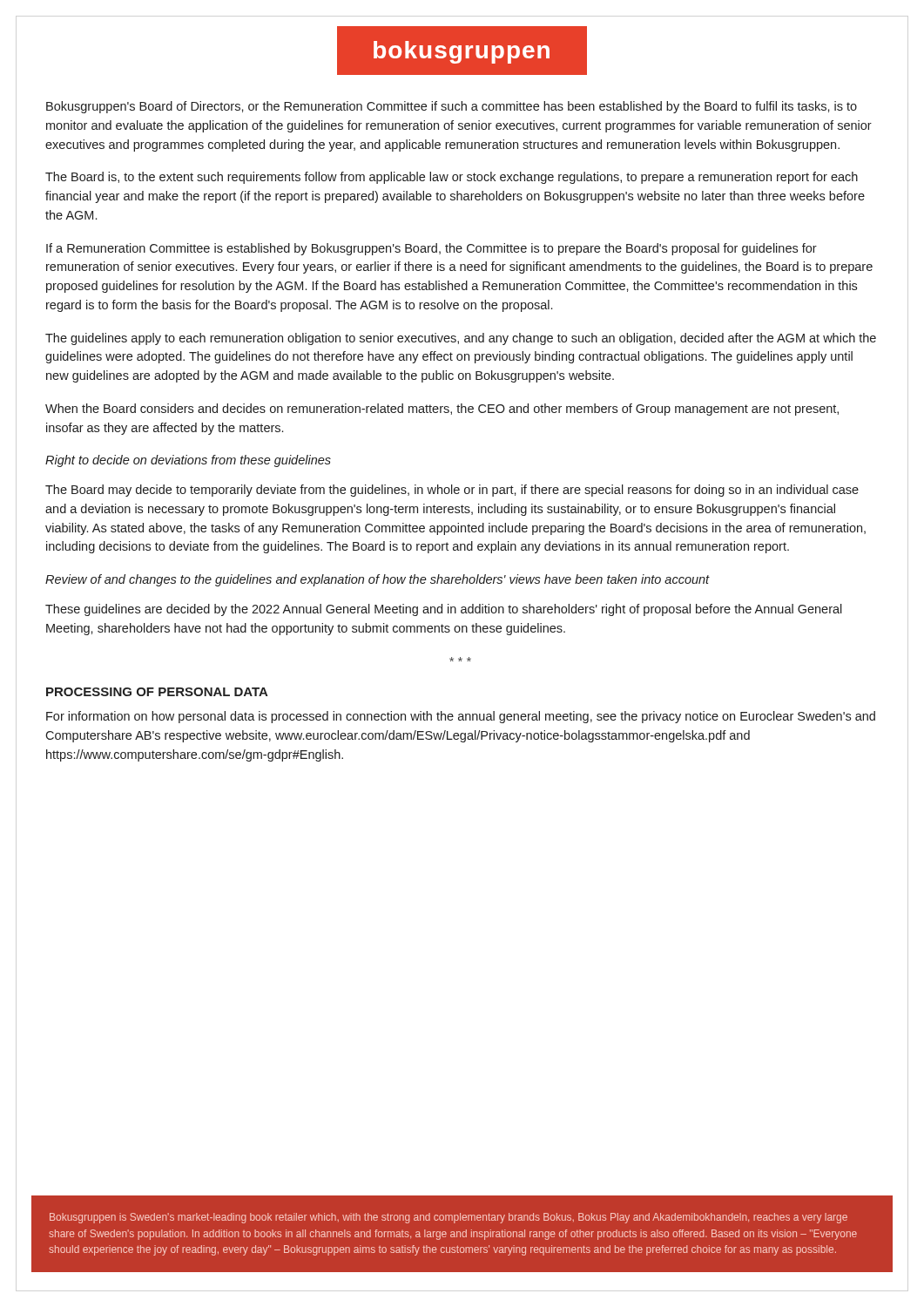The height and width of the screenshot is (1307, 924).
Task: Locate the logo
Action: (462, 49)
